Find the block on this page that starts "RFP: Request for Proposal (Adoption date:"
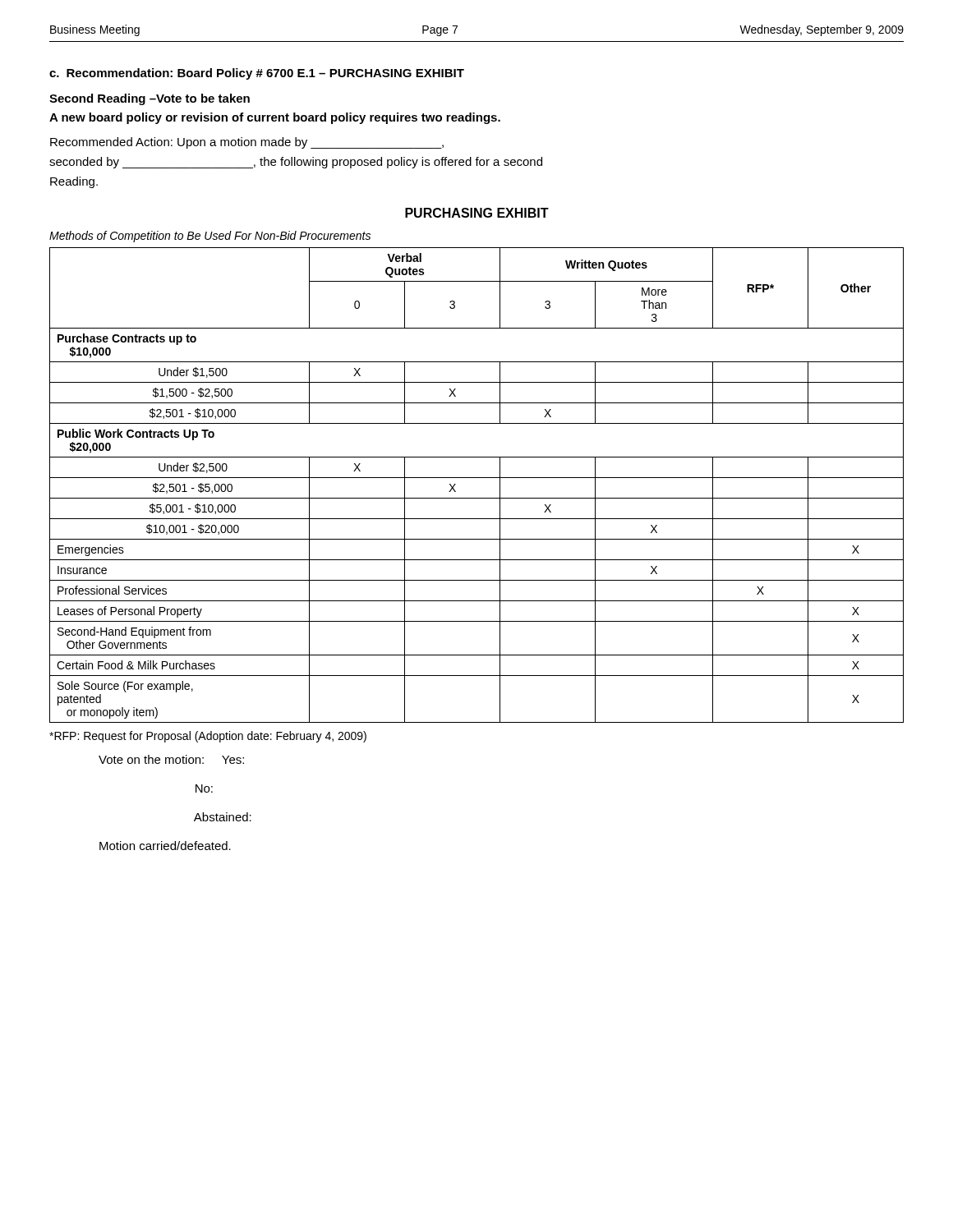953x1232 pixels. tap(208, 736)
